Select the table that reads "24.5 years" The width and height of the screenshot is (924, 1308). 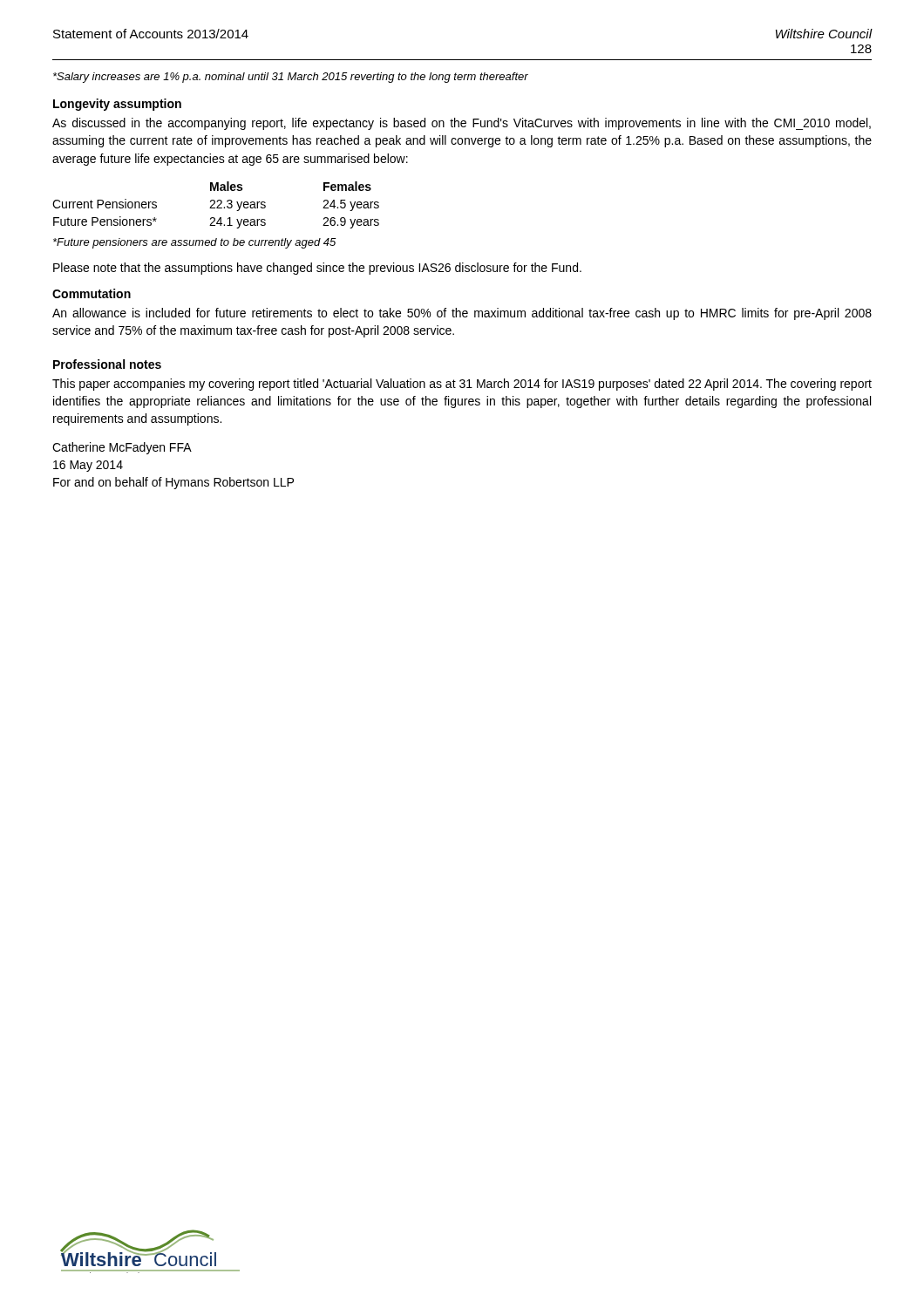pos(462,204)
